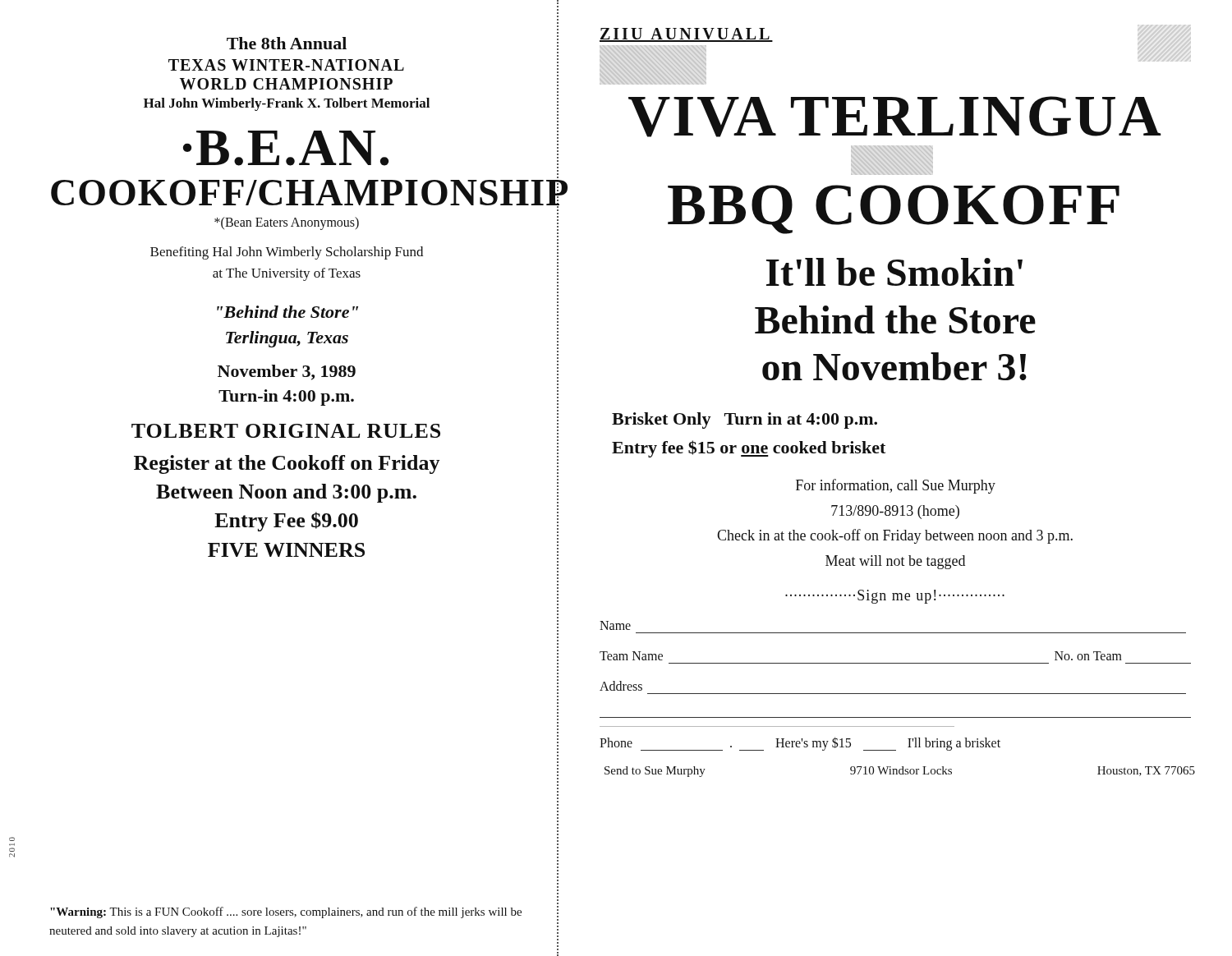Locate the text "VIVA TERLINGUA BBQ COOKOFF"
This screenshot has width=1232, height=956.
click(x=895, y=162)
